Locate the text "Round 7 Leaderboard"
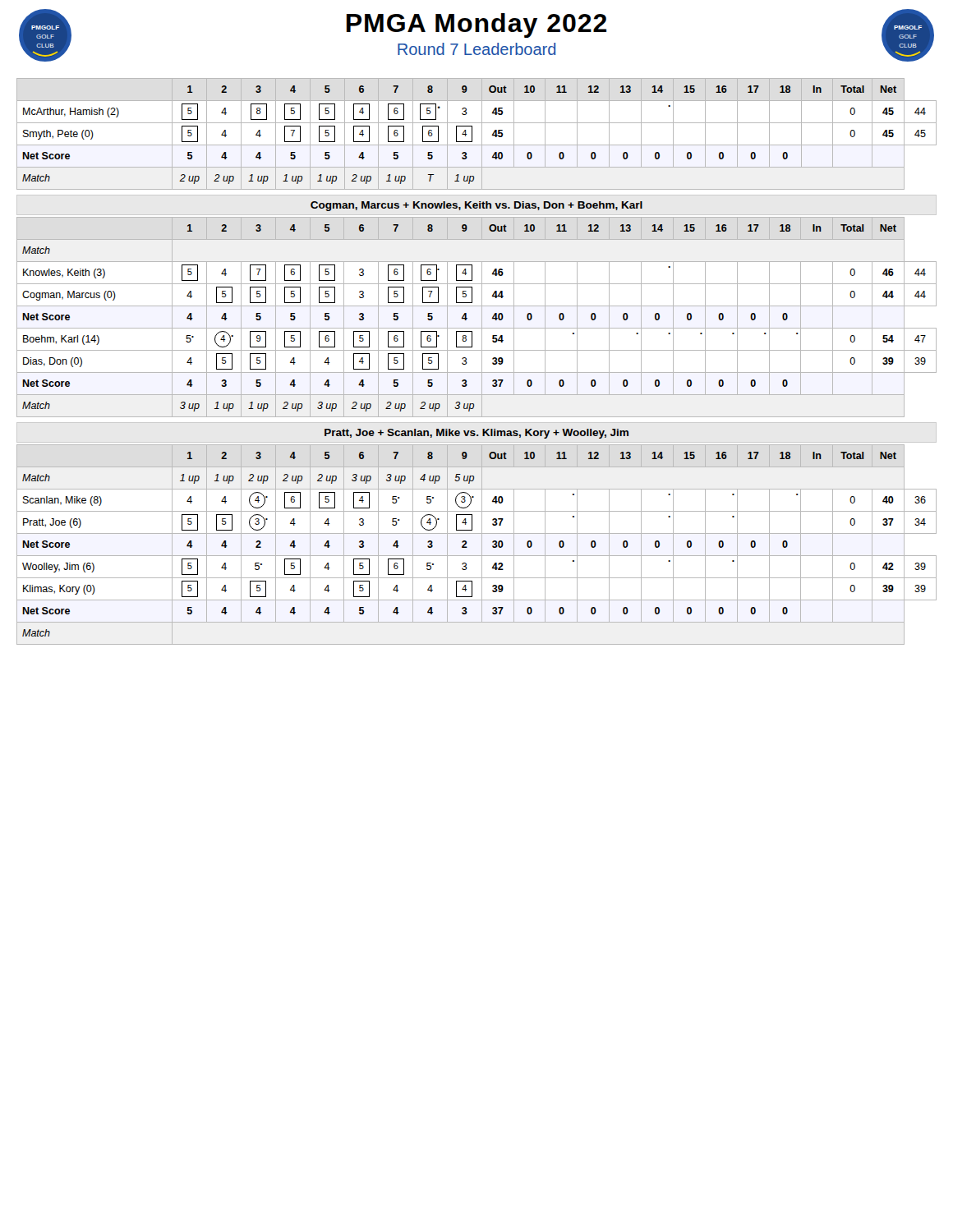Image resolution: width=953 pixels, height=1232 pixels. [x=476, y=49]
